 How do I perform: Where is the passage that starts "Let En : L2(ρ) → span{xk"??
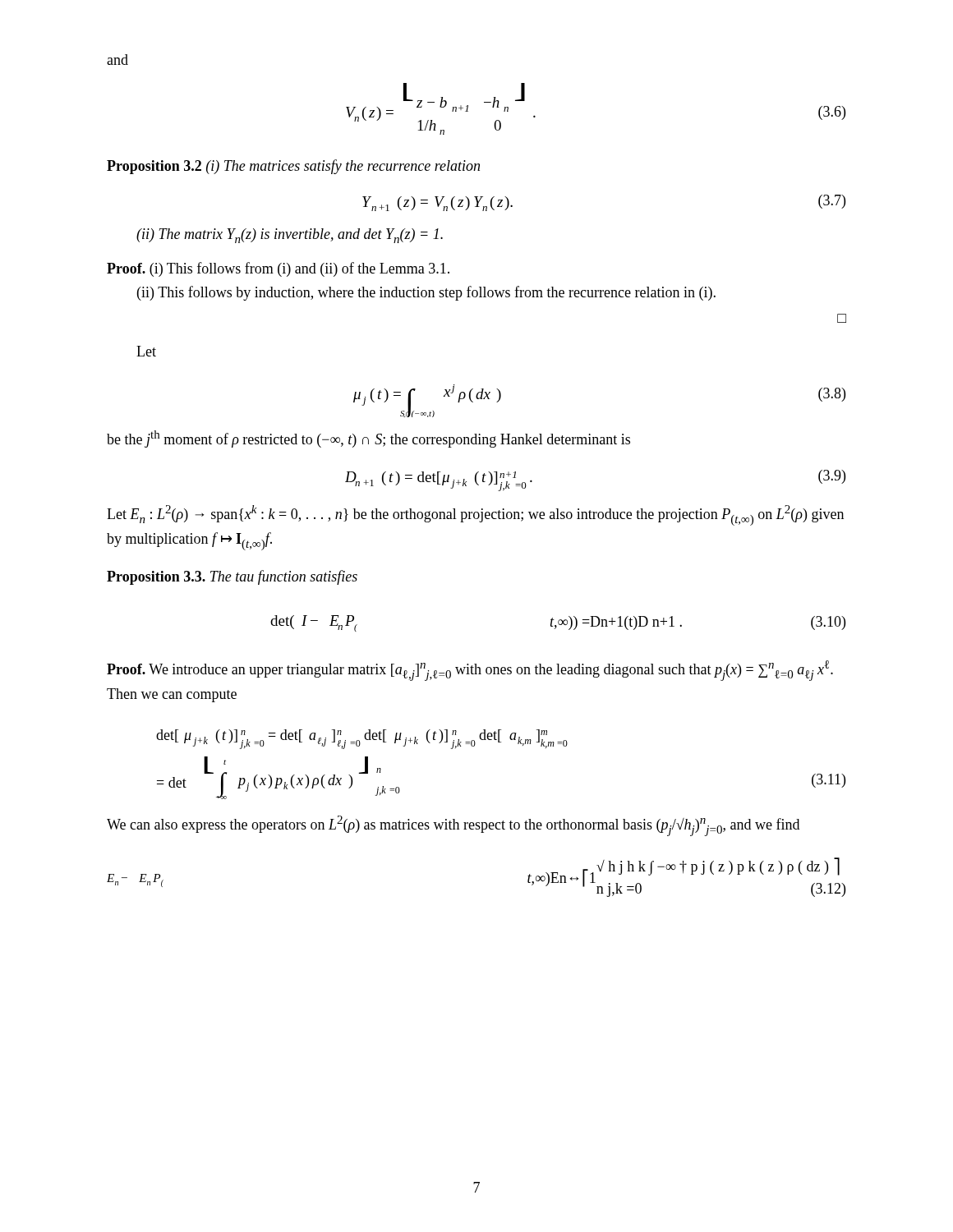point(475,526)
